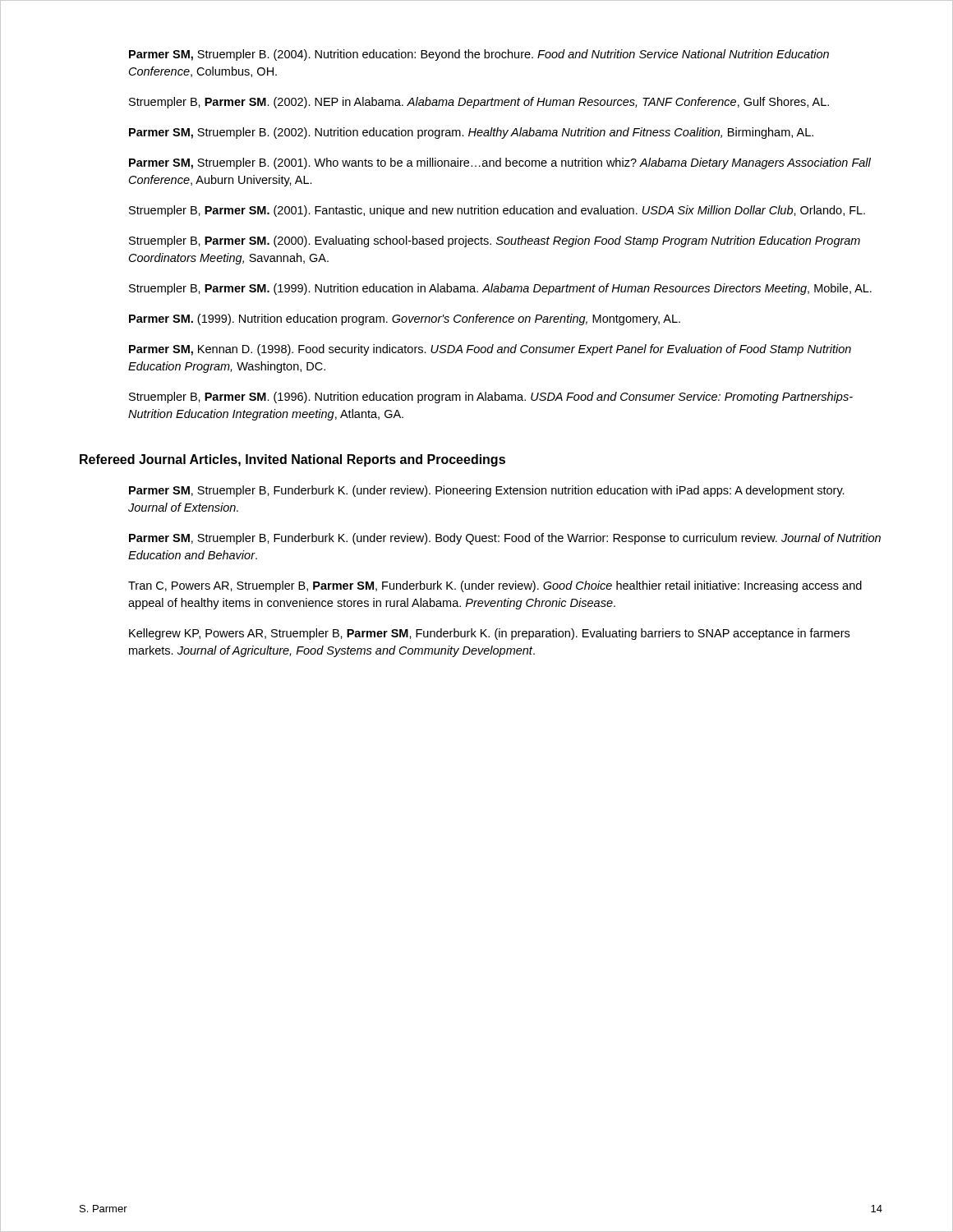Select the text starting "Struempler B, Parmer SM. (1996). Nutrition"
This screenshot has height=1232, width=953.
tap(490, 406)
